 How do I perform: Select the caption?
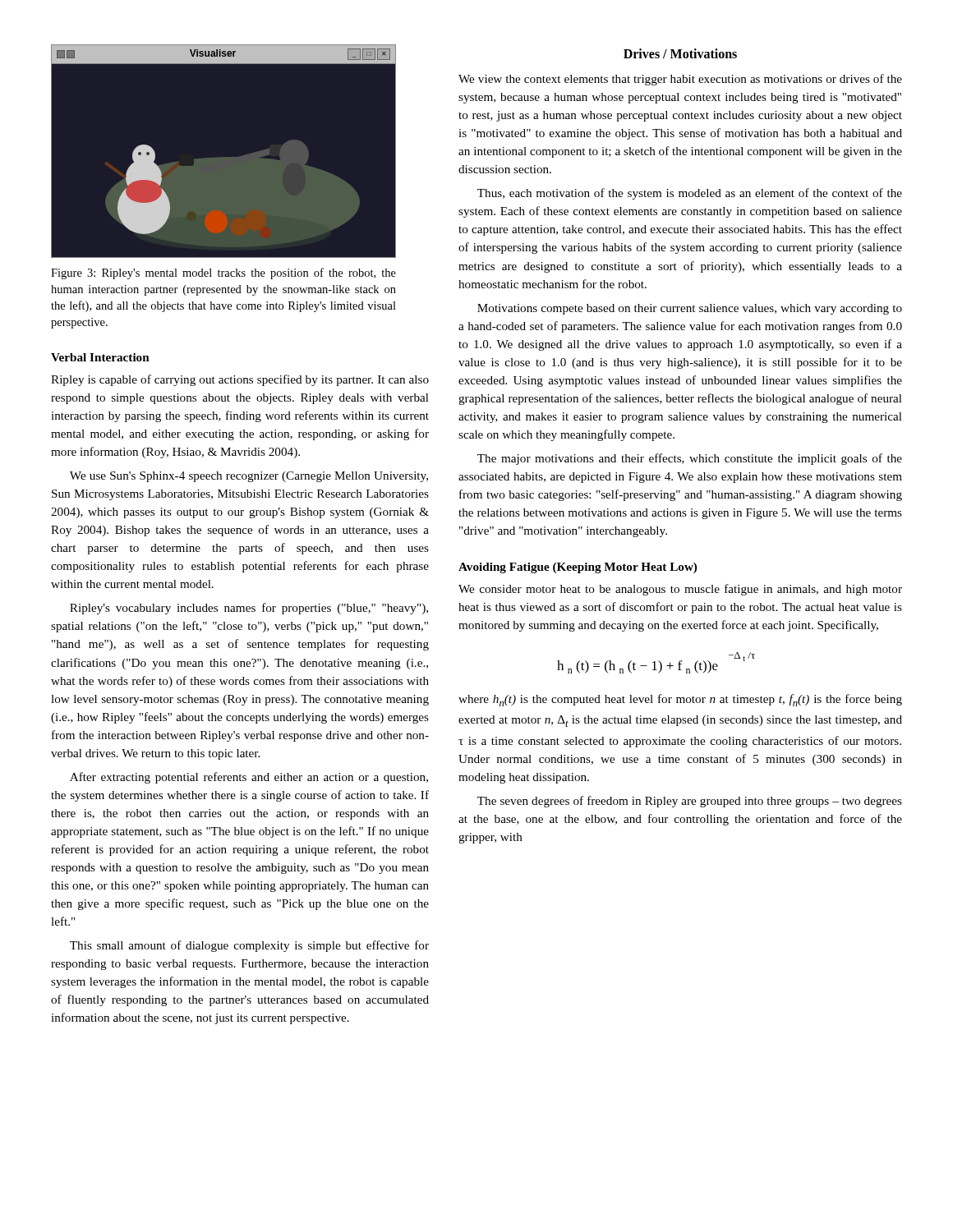point(223,297)
